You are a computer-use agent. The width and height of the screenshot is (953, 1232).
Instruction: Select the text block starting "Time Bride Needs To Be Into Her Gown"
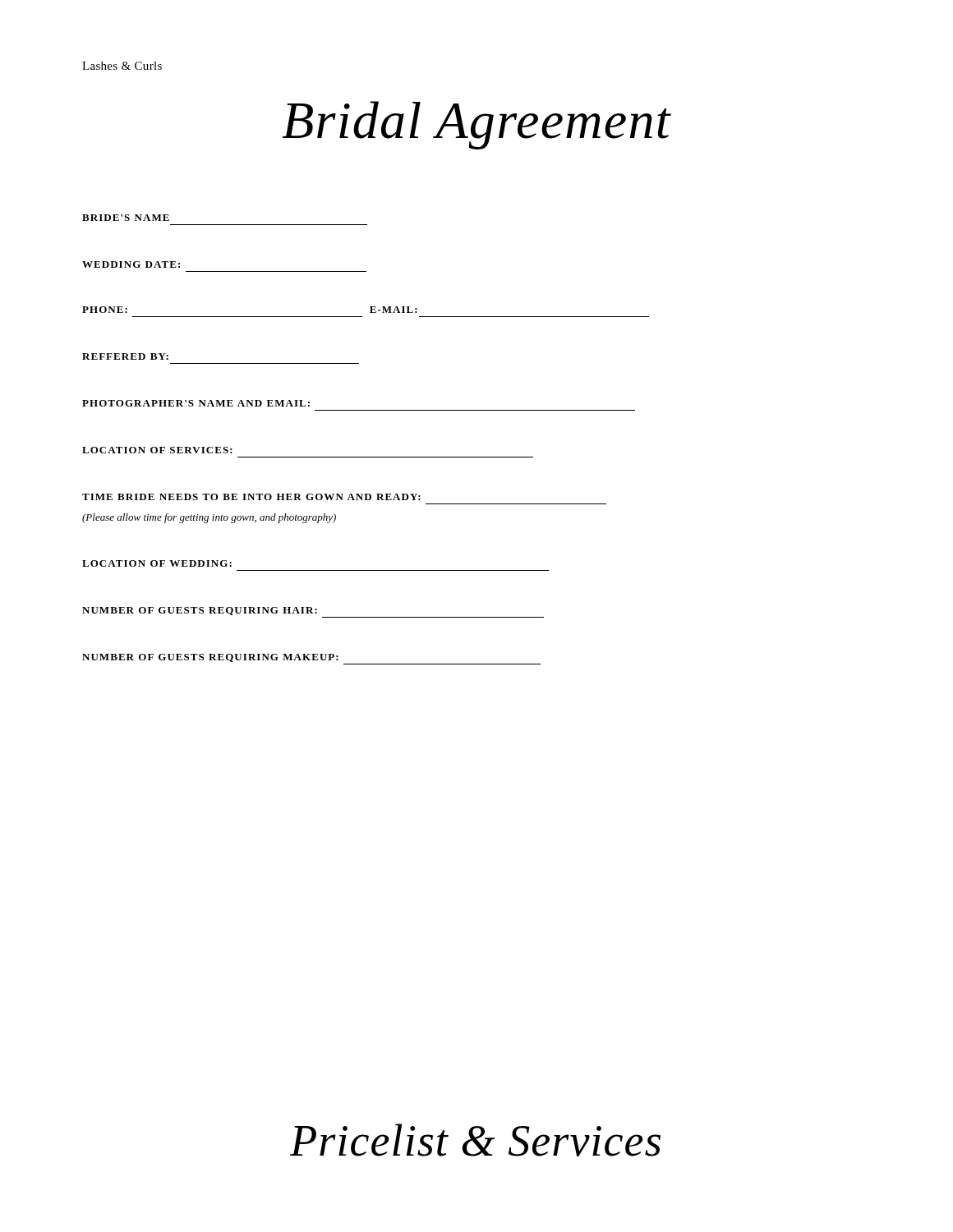pos(344,496)
